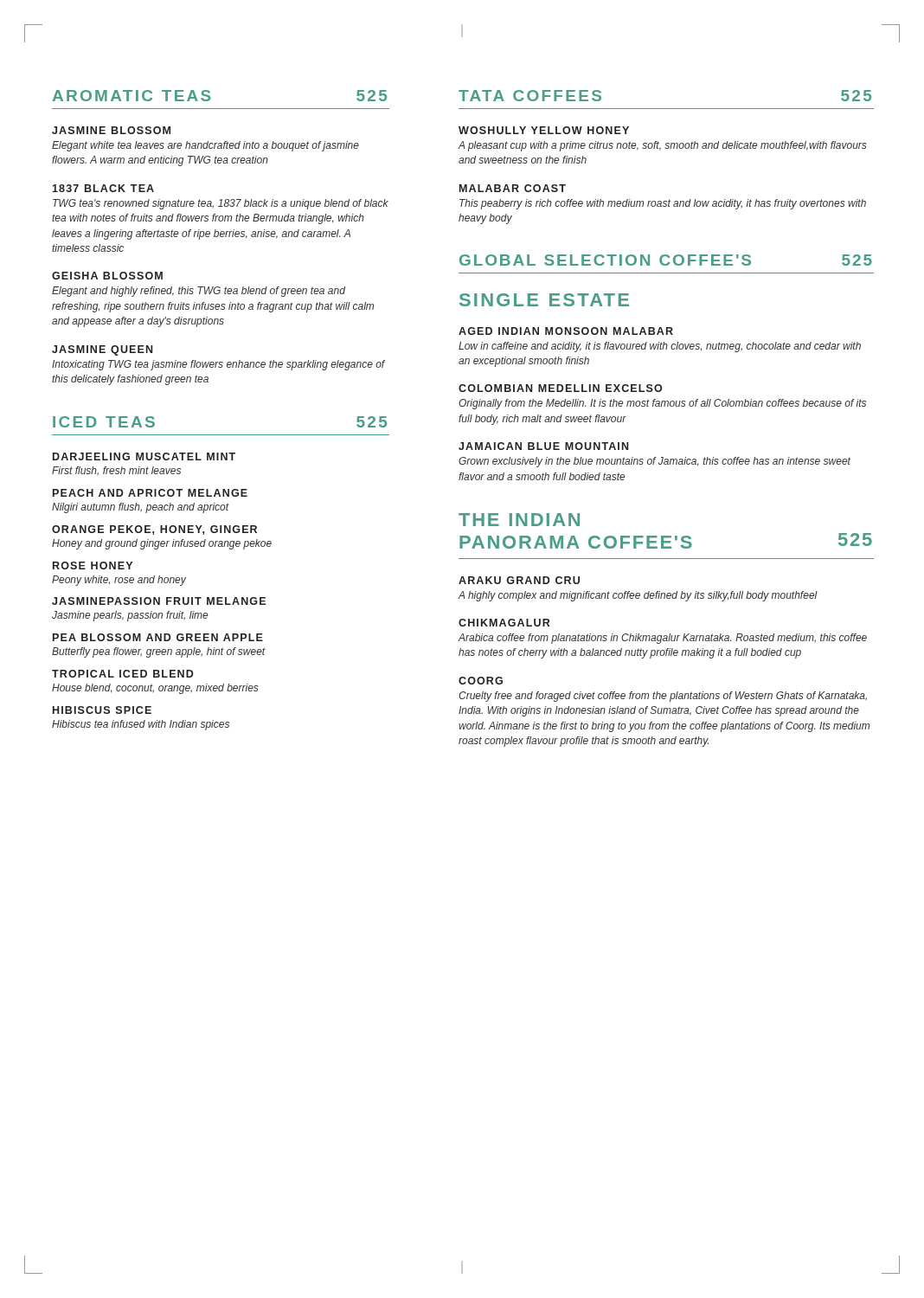
Task: Point to the block beginning "JASMINEPASSION FRUIT MELANGE Jasmine pearls, passion fruit,"
Action: 221,610
